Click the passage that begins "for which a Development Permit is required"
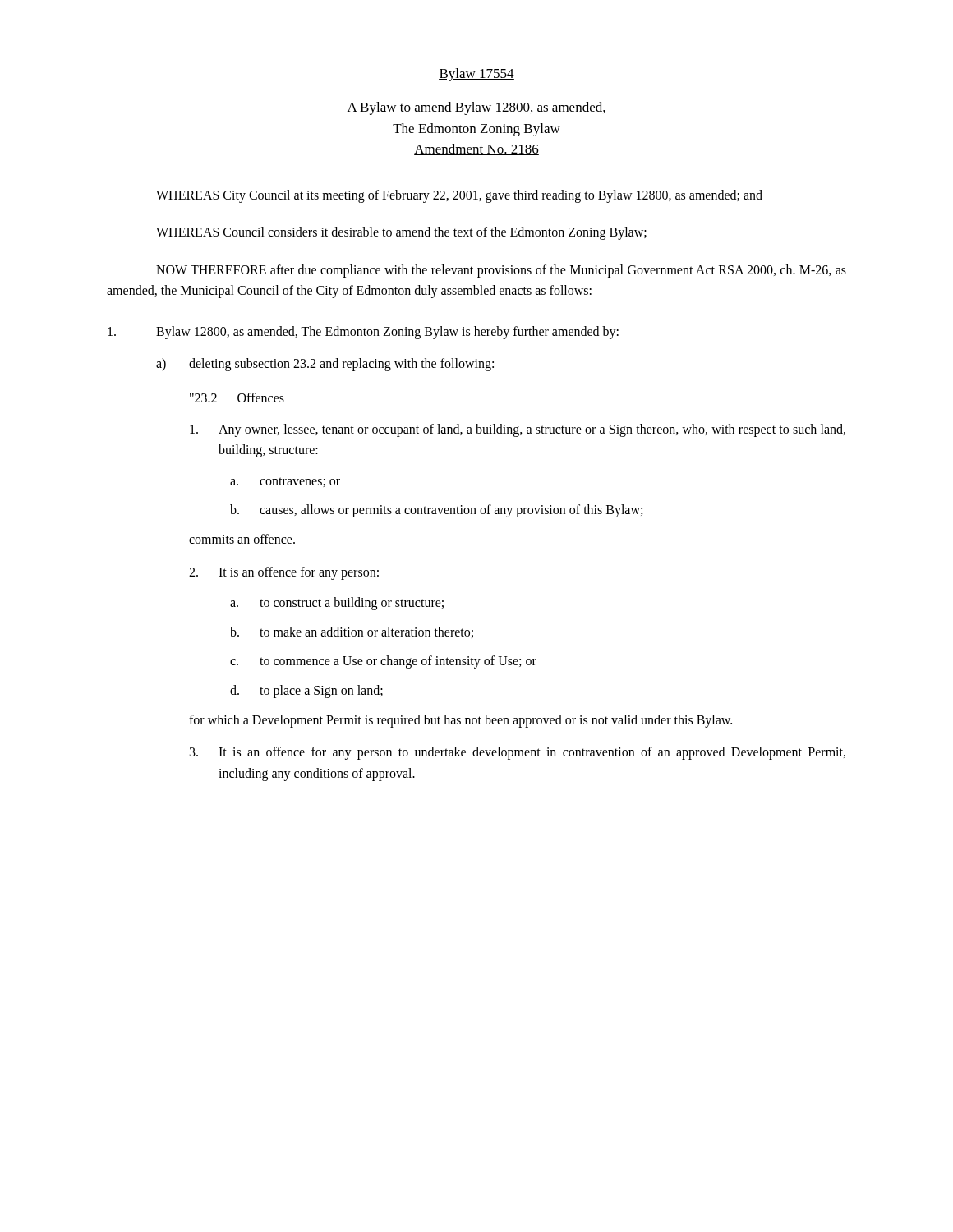Viewport: 953px width, 1232px height. click(x=461, y=720)
